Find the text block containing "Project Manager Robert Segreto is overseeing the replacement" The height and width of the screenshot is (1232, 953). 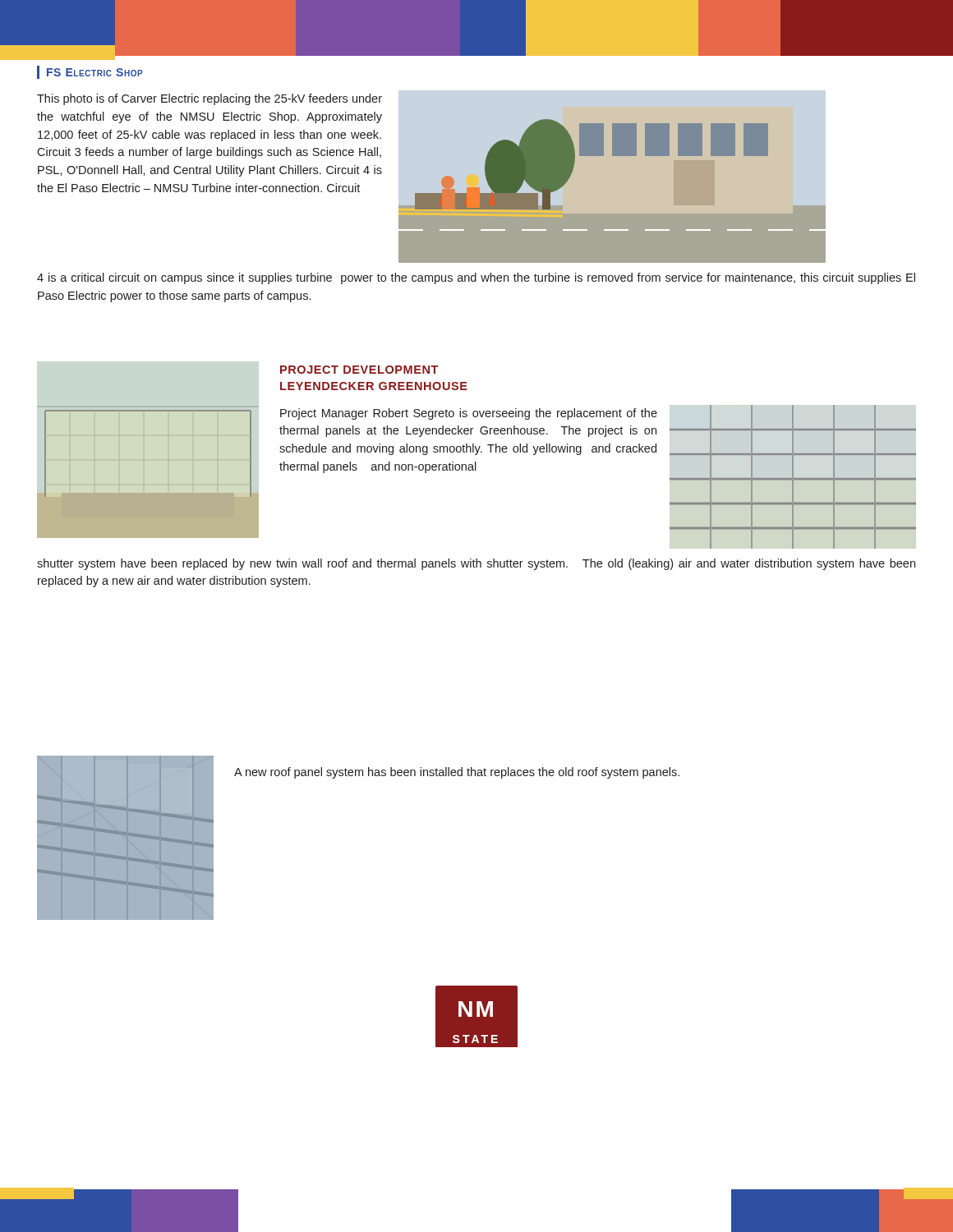[x=468, y=440]
